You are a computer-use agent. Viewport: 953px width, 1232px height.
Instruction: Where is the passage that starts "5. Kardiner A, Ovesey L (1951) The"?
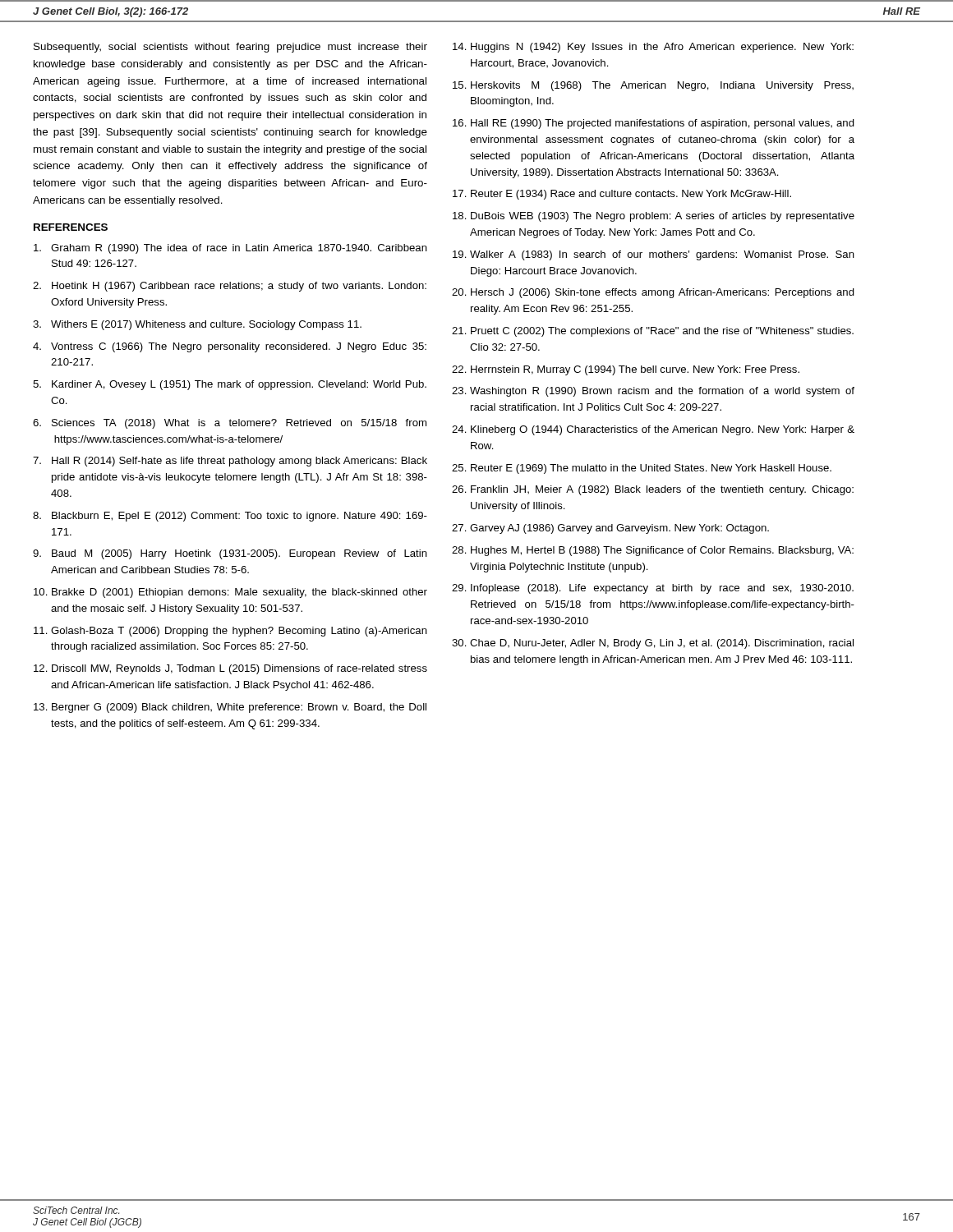pos(230,393)
